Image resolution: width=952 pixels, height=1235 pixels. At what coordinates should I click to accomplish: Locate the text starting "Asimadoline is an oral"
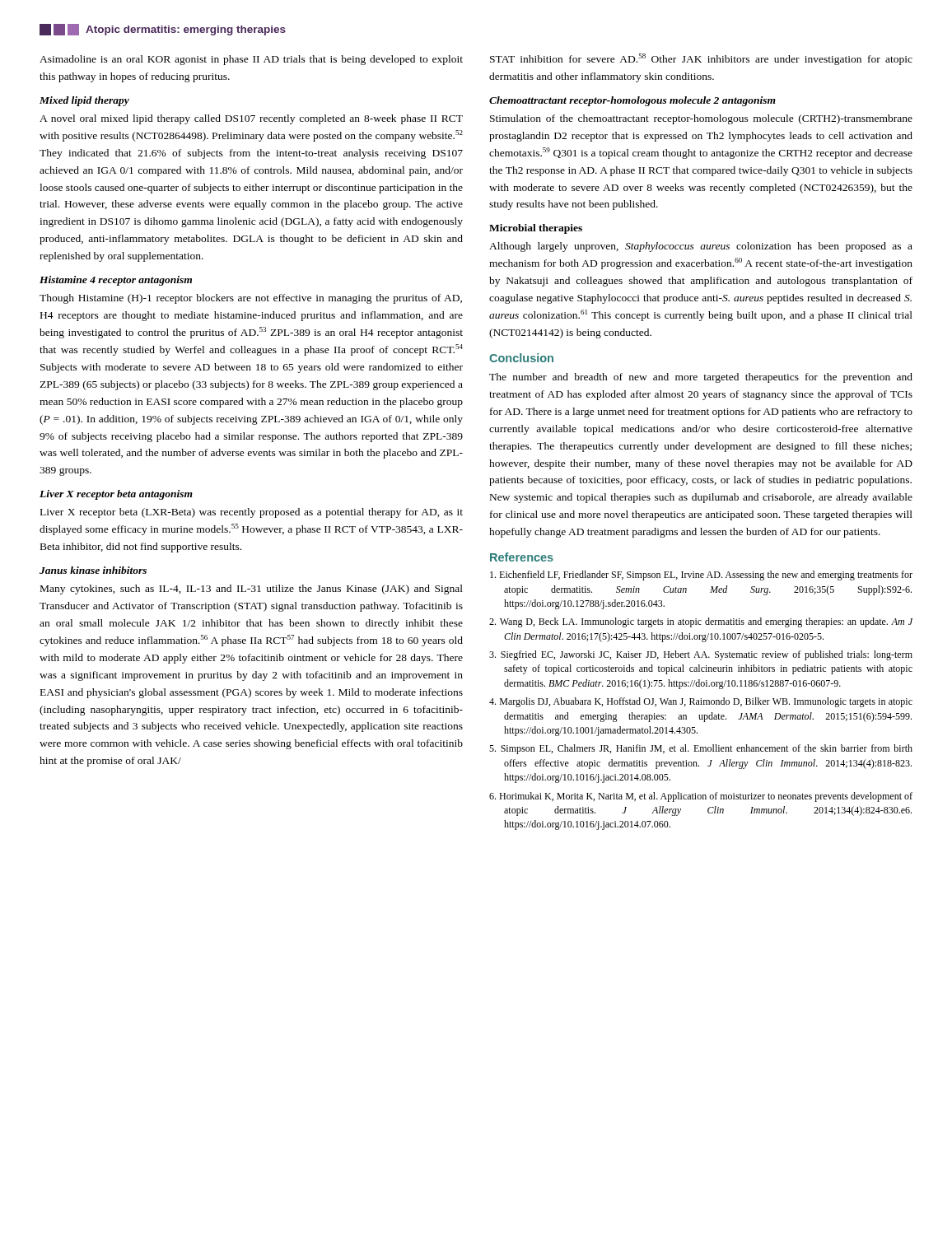251,67
